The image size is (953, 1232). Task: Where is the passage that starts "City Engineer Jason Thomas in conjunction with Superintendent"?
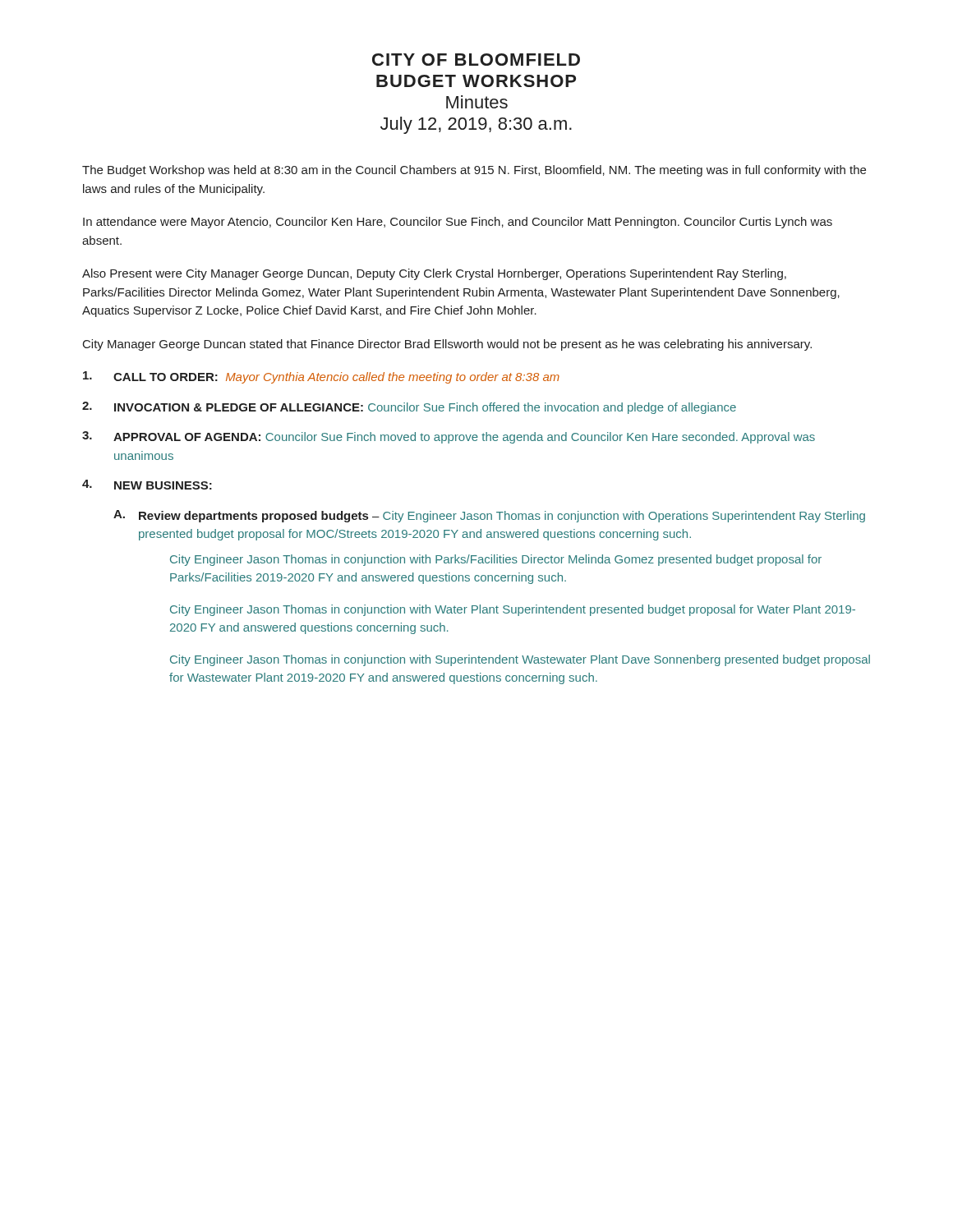point(520,668)
